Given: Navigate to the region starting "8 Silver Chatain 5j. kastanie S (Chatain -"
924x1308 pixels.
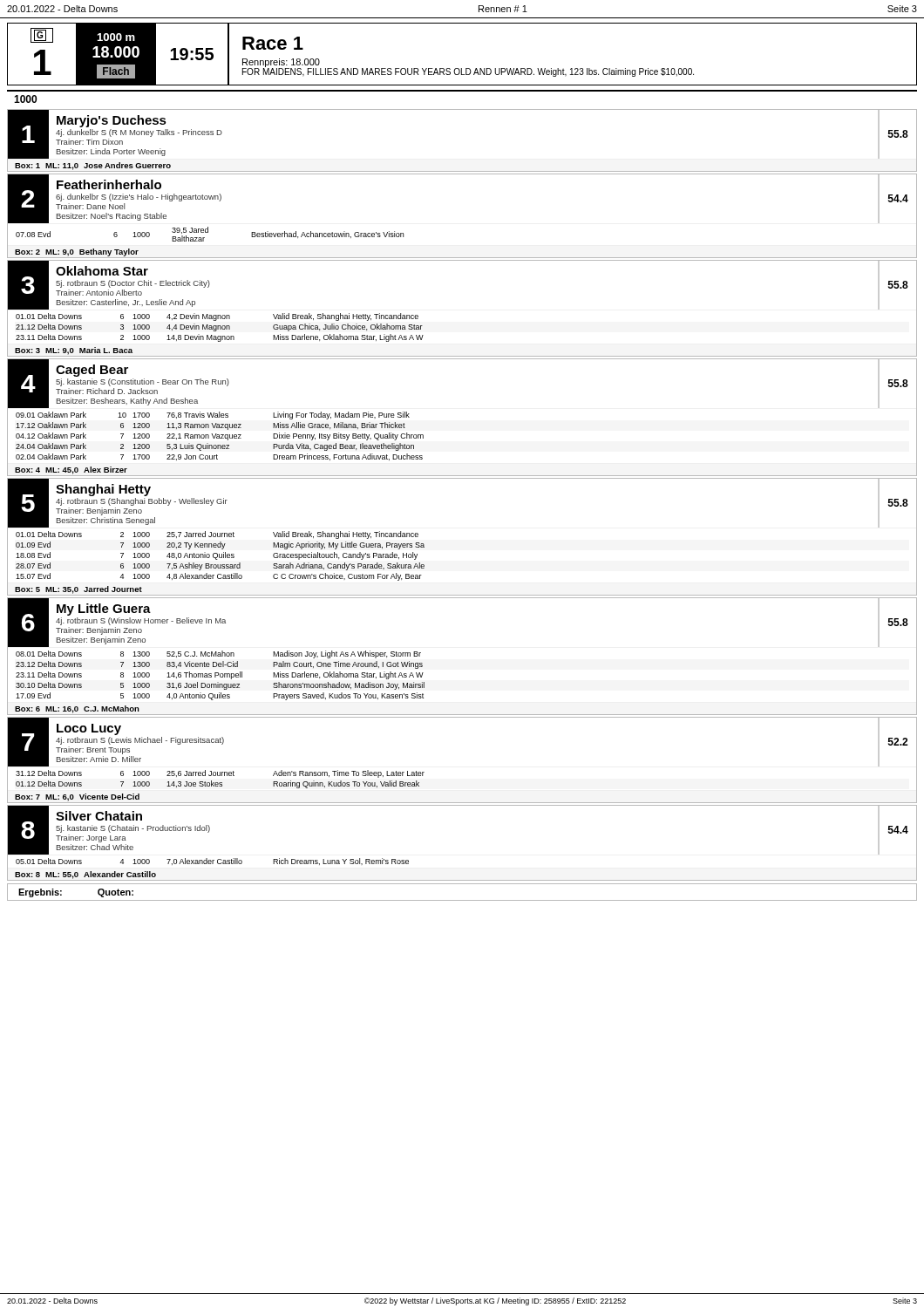Looking at the screenshot, I should [95, 831].
